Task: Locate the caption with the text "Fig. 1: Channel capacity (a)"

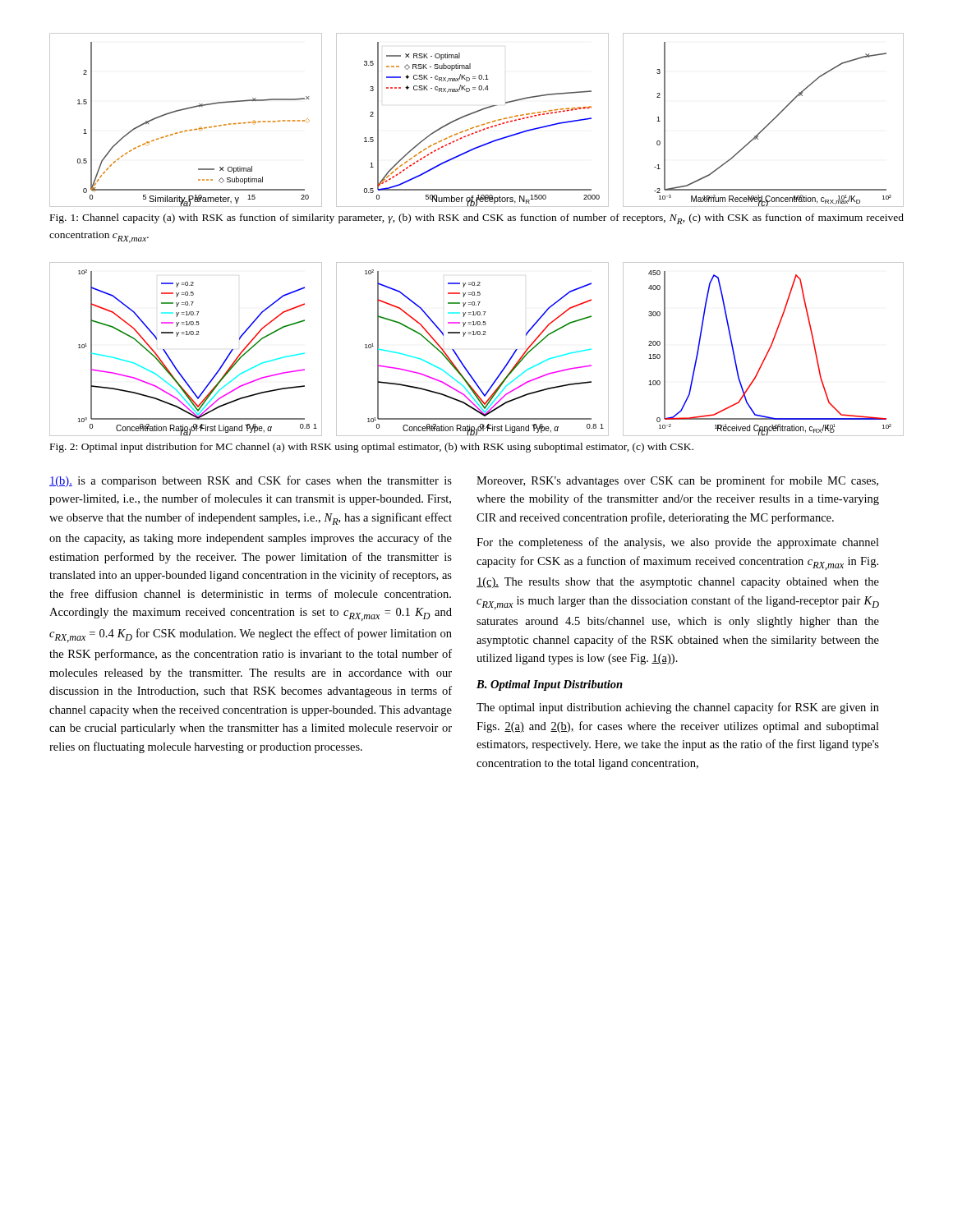Action: 476,227
